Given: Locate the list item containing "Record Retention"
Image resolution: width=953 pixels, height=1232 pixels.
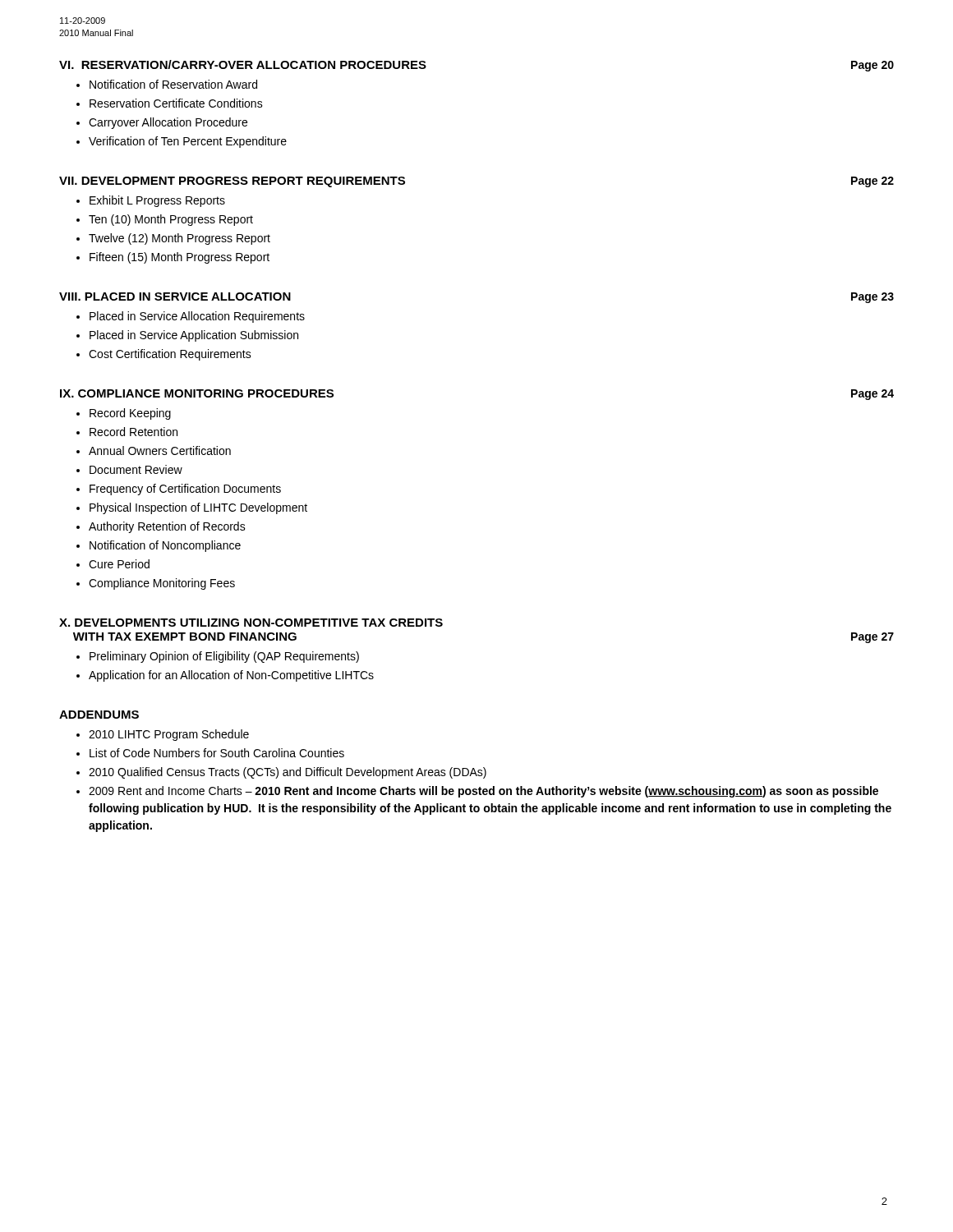Looking at the screenshot, I should 133,432.
